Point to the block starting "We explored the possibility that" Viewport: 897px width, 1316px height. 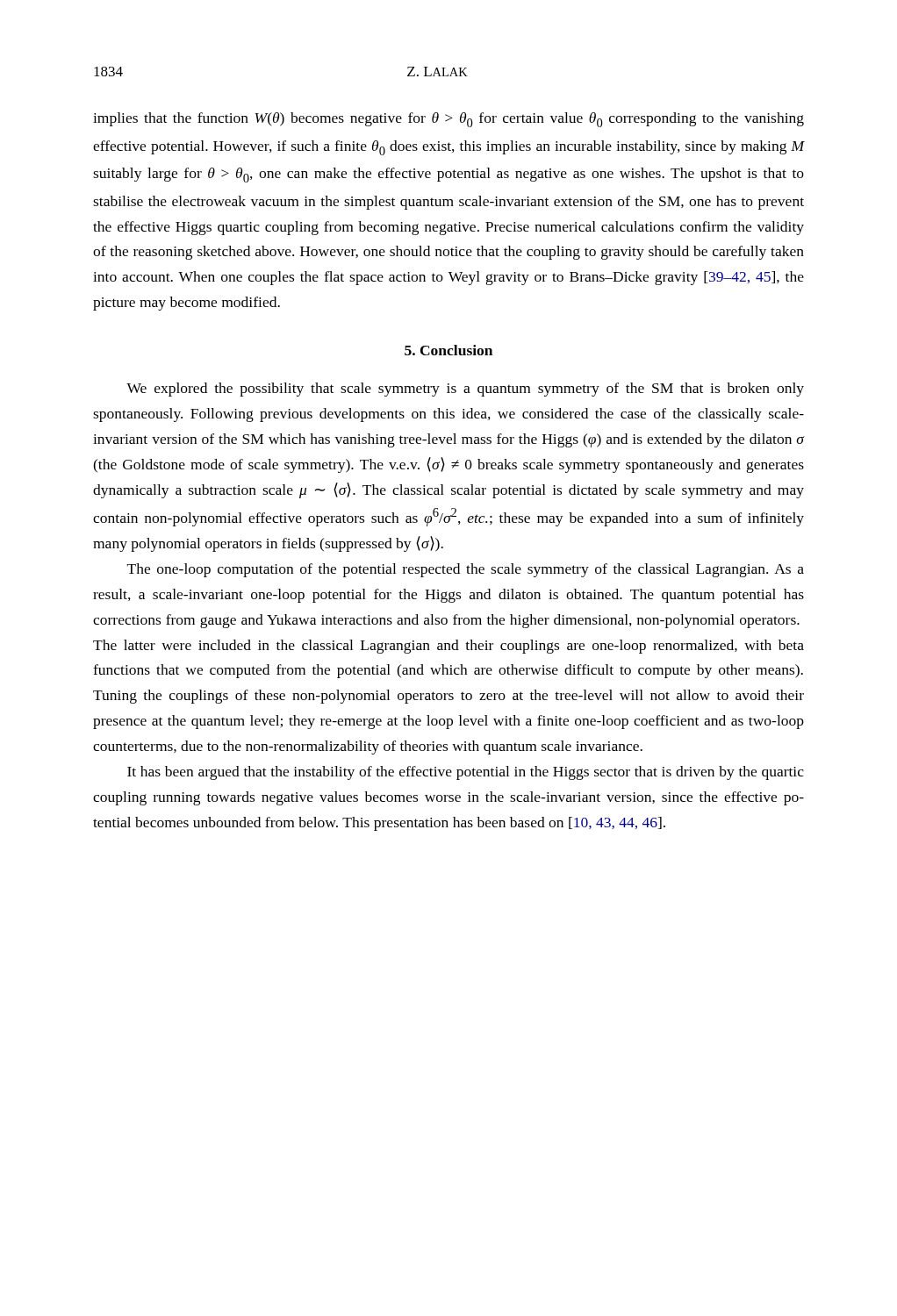coord(448,466)
